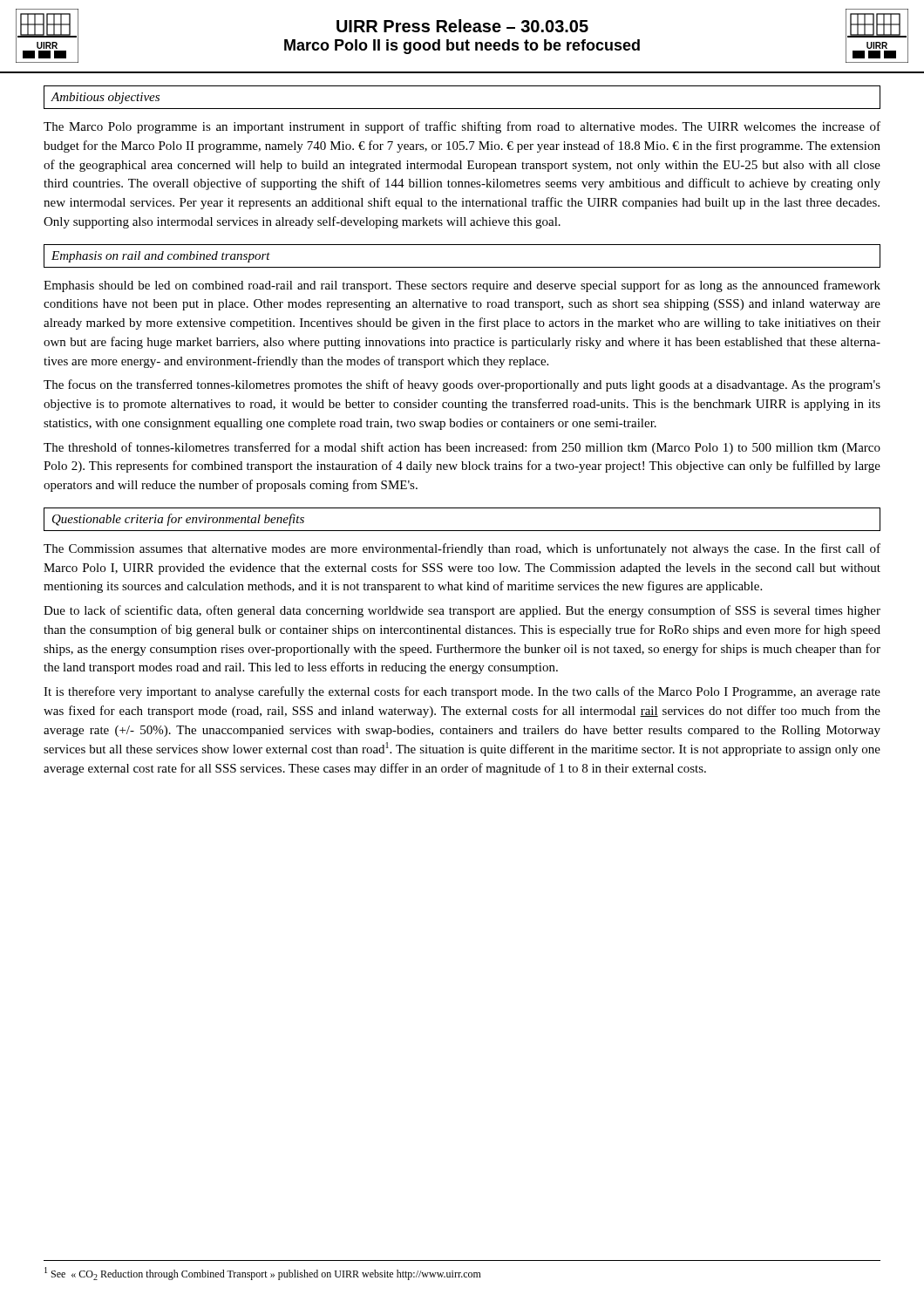The image size is (924, 1308).
Task: Locate the section header that reads "Ambitious objectives"
Action: click(x=106, y=97)
